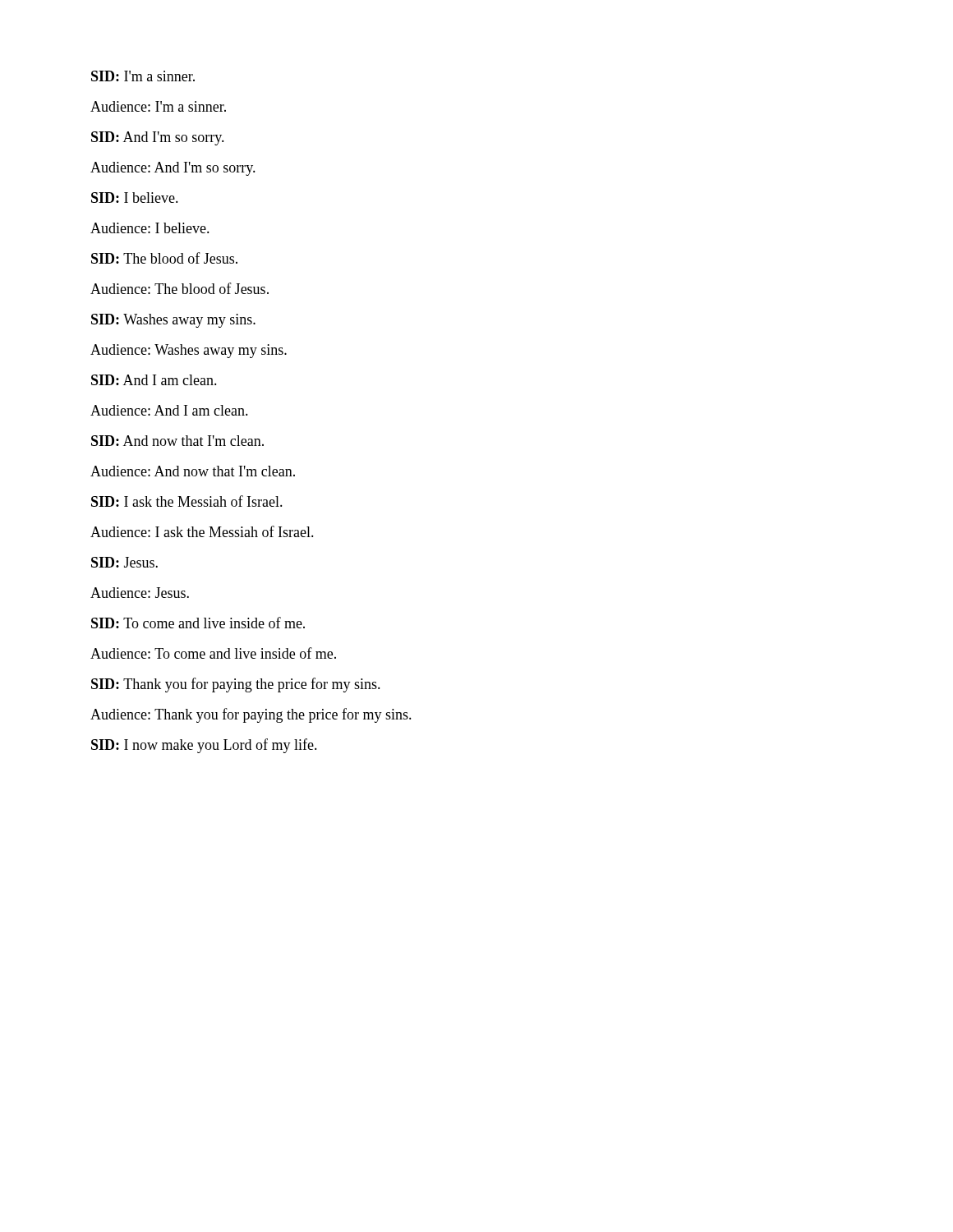The height and width of the screenshot is (1232, 953).
Task: Find the text block with the text "SID: Thank you"
Action: tap(236, 684)
